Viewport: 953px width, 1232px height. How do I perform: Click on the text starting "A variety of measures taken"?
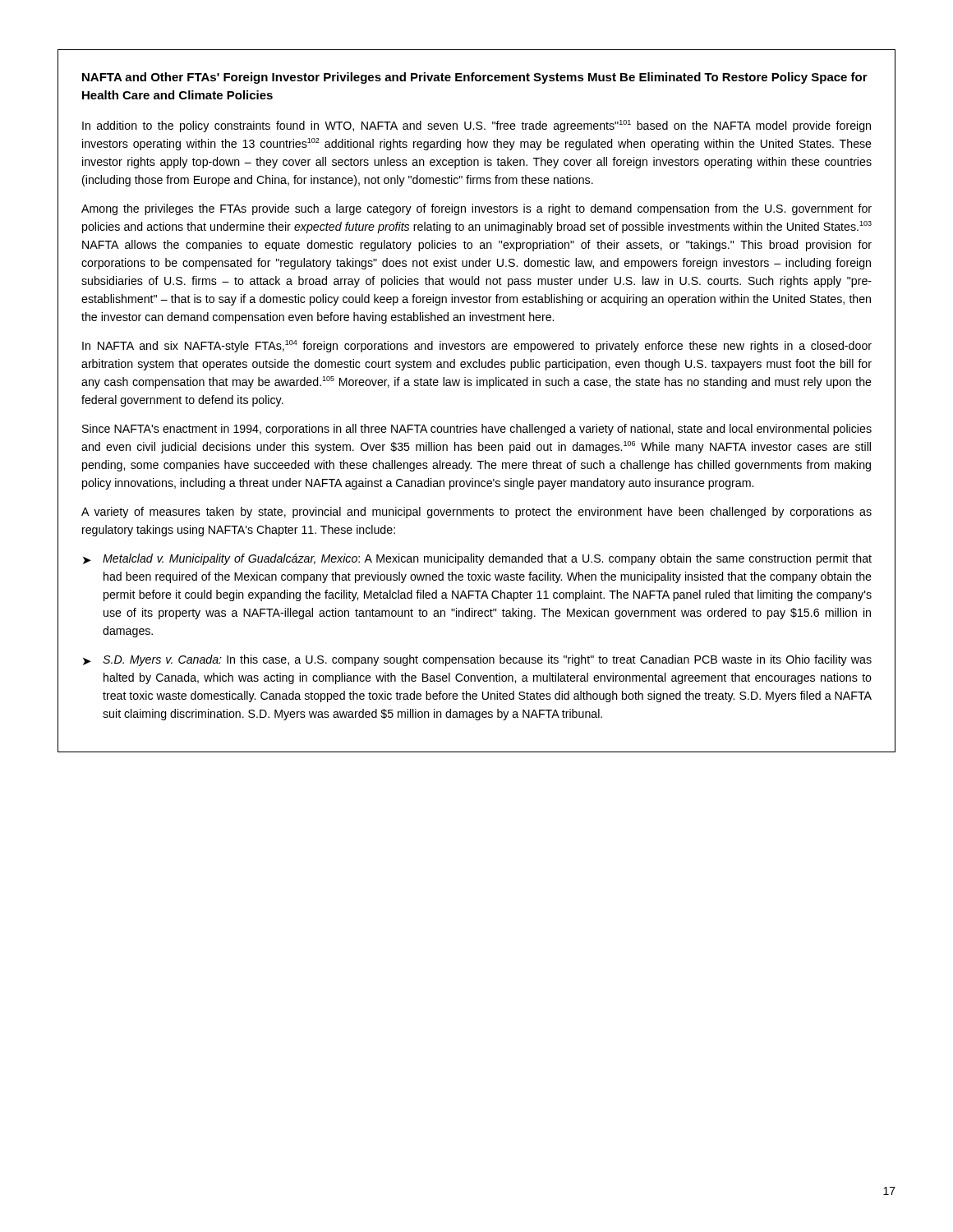pyautogui.click(x=476, y=520)
